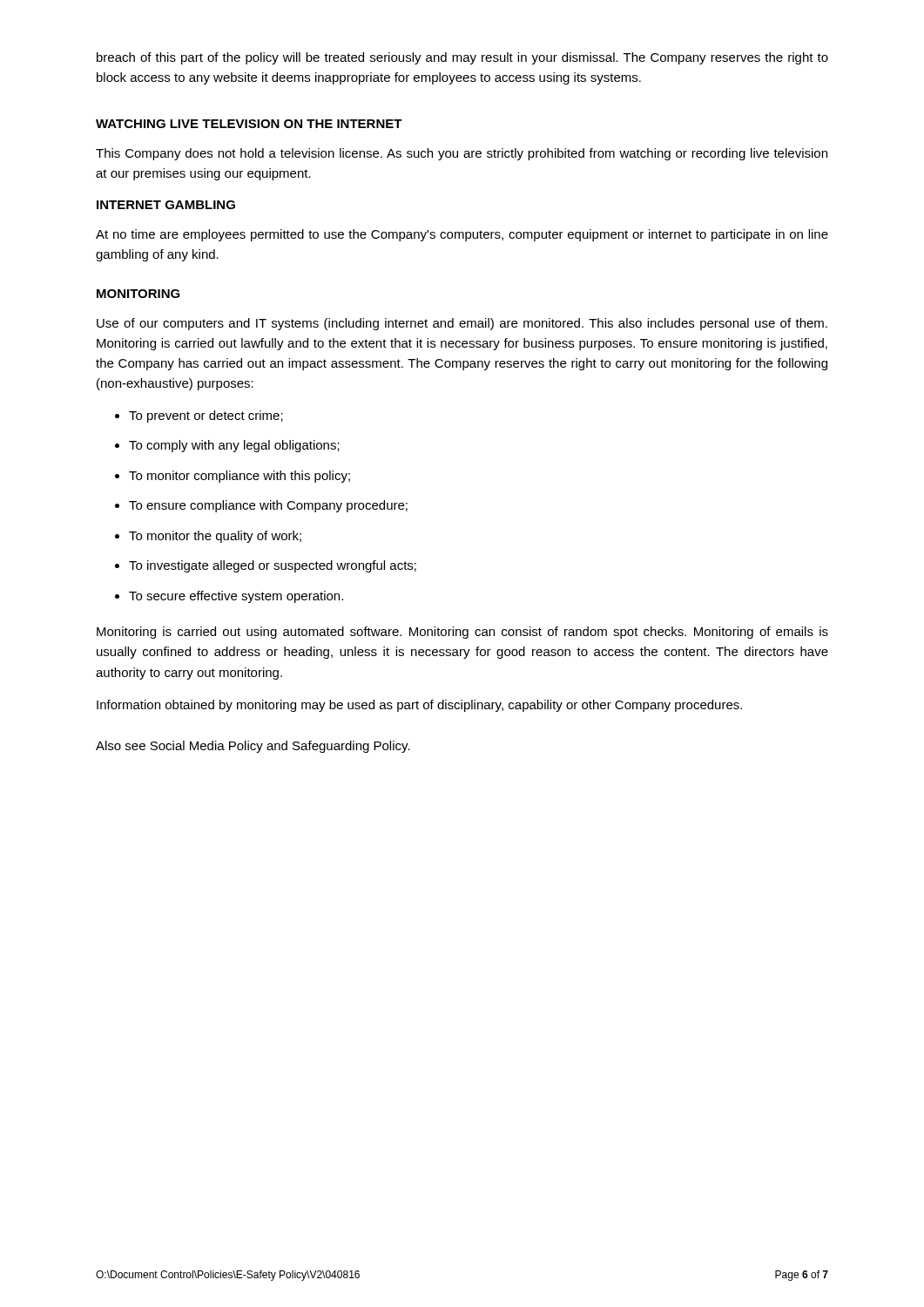Find the list item that says "To prevent or detect crime;"
Viewport: 924px width, 1307px height.
[206, 415]
